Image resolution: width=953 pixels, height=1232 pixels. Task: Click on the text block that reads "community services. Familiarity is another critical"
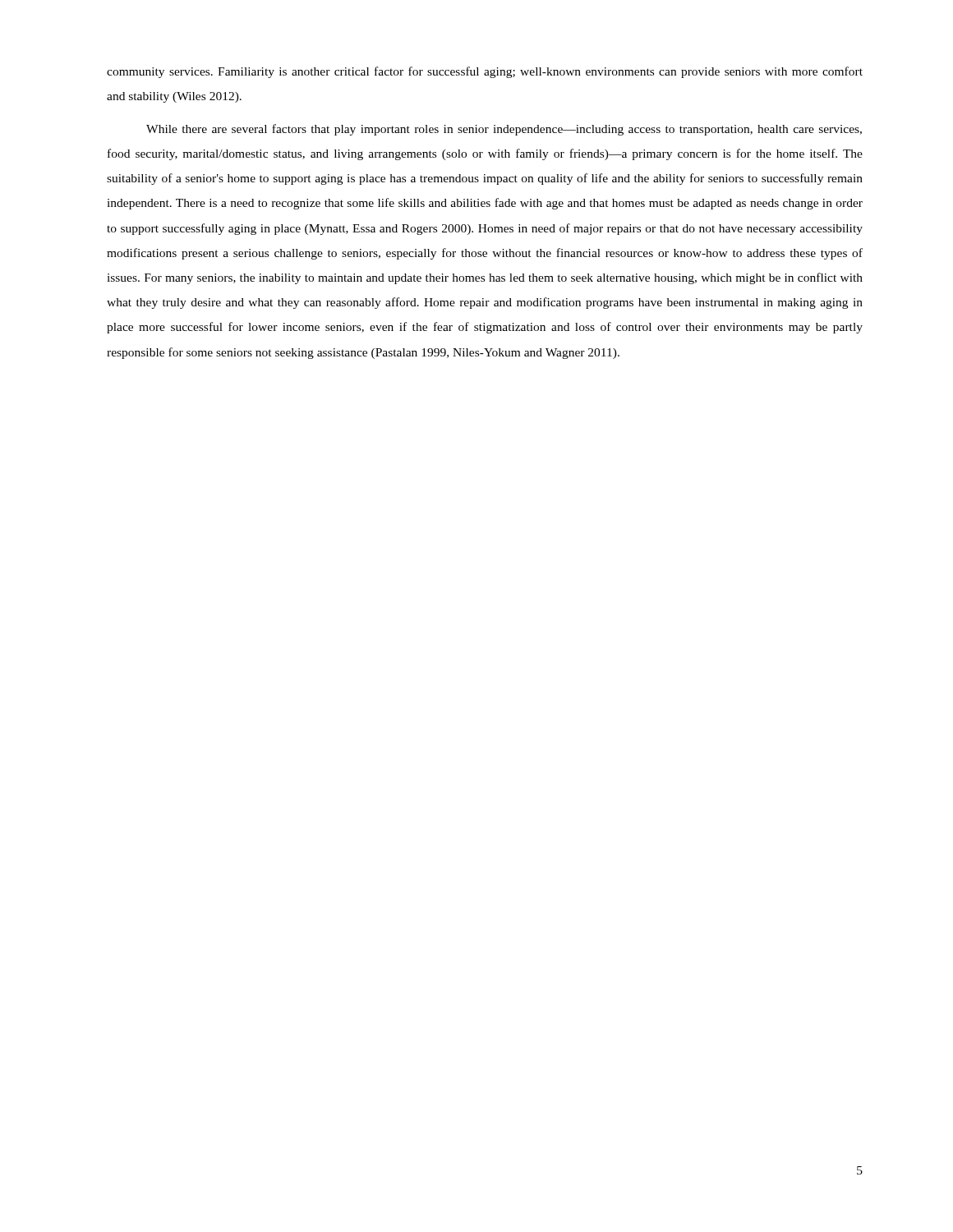click(x=485, y=83)
